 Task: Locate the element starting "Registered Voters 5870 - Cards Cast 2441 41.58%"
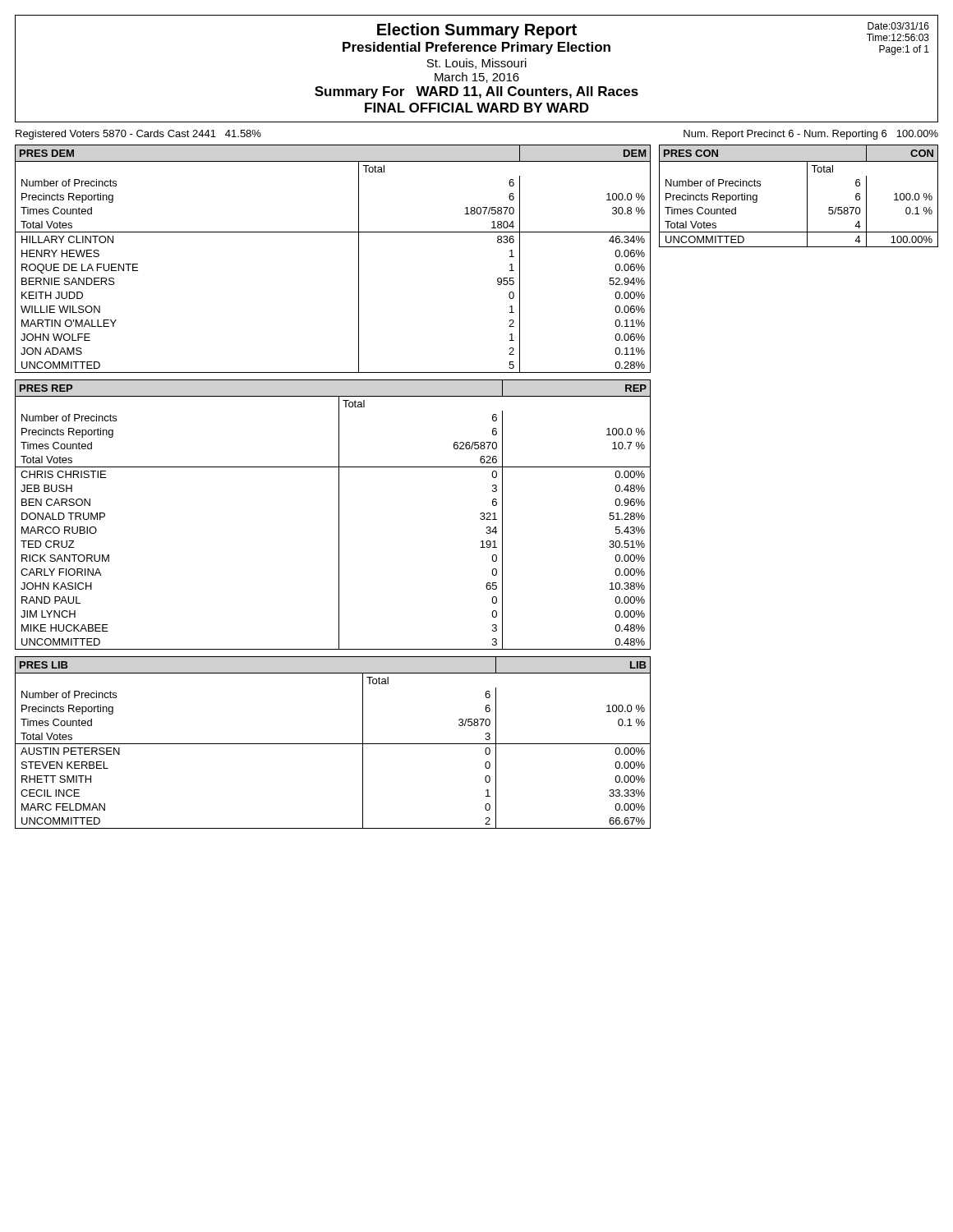click(x=138, y=133)
